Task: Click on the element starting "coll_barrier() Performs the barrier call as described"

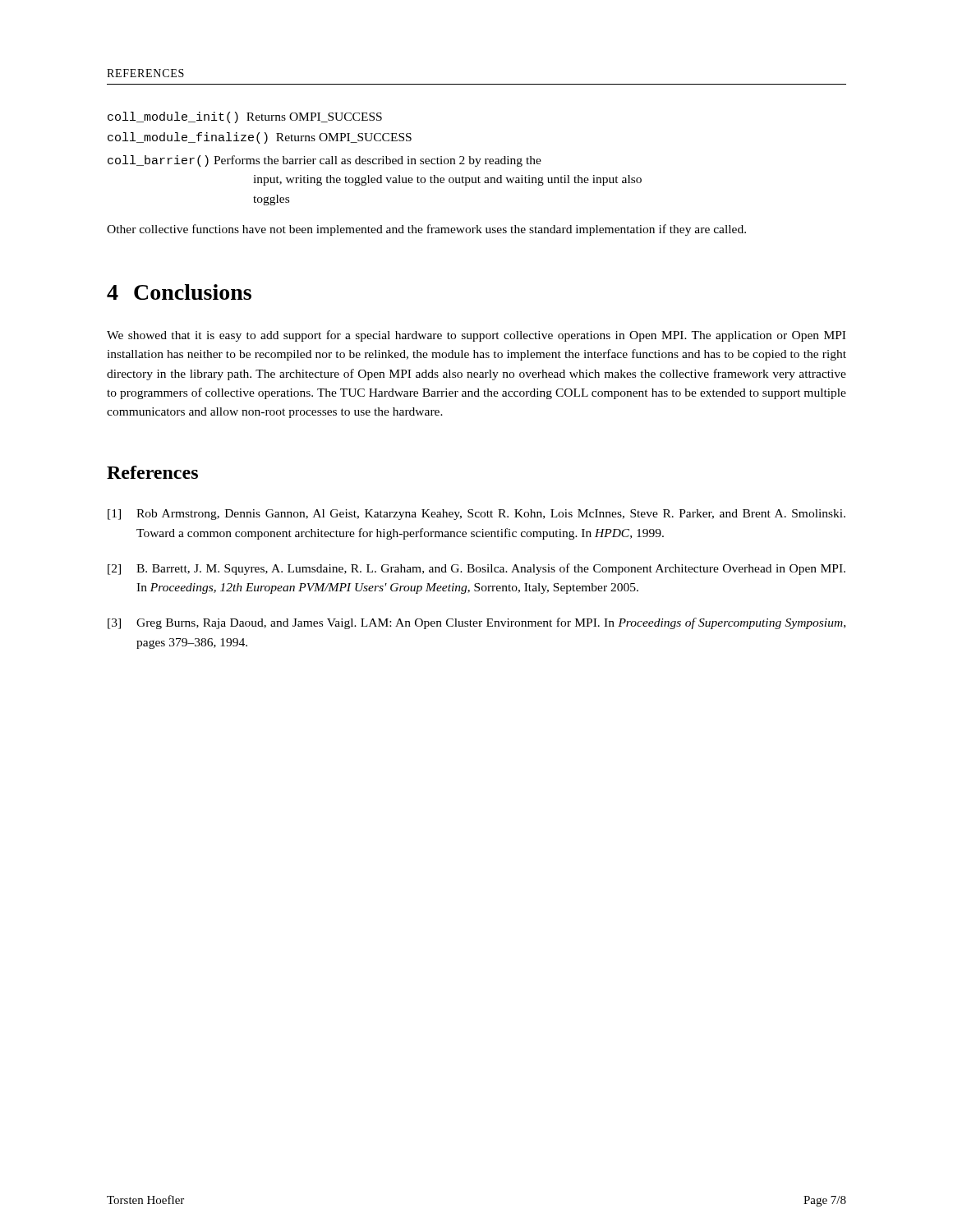Action: pyautogui.click(x=476, y=179)
